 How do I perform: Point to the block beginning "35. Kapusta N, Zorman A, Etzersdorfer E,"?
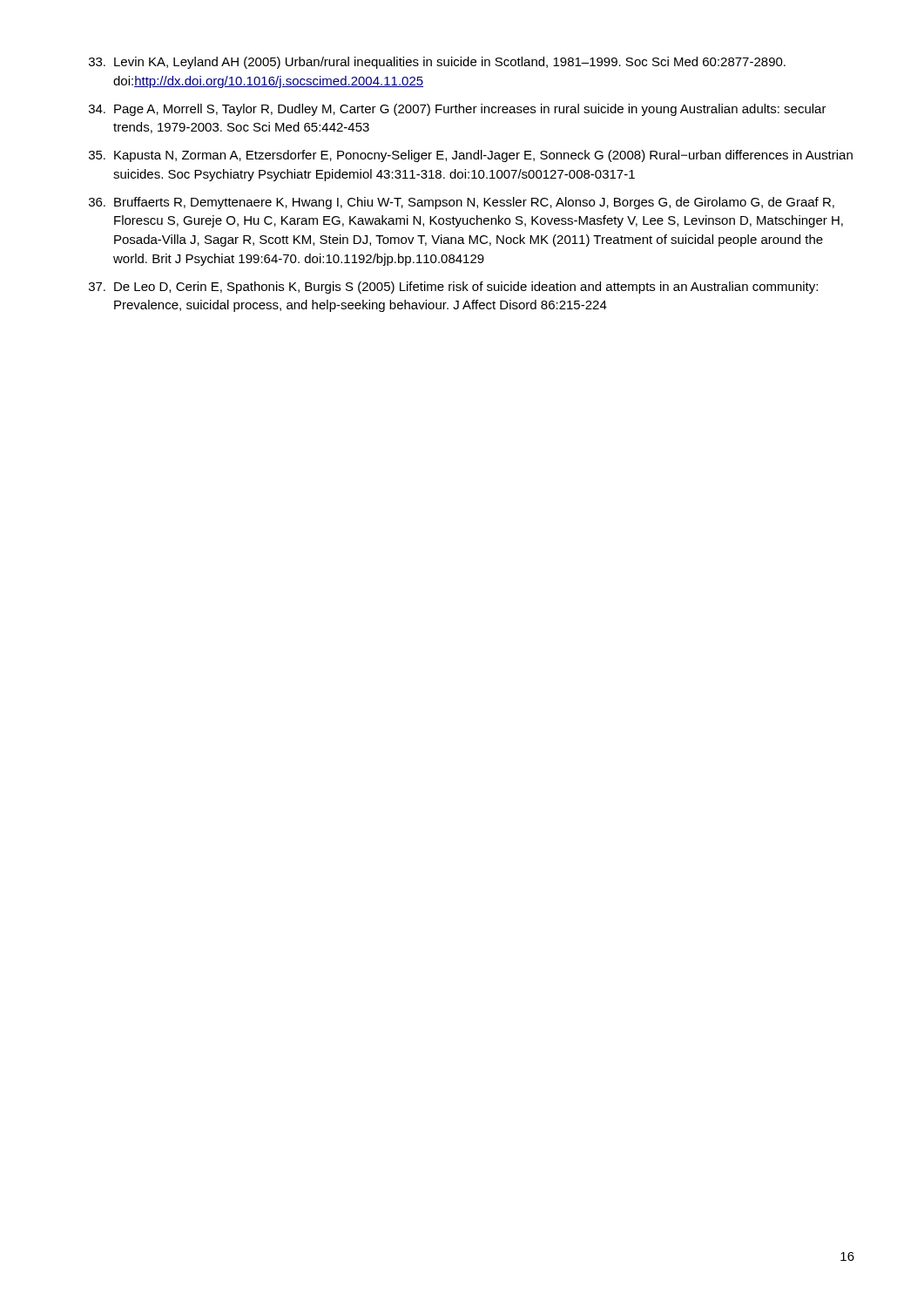point(462,164)
